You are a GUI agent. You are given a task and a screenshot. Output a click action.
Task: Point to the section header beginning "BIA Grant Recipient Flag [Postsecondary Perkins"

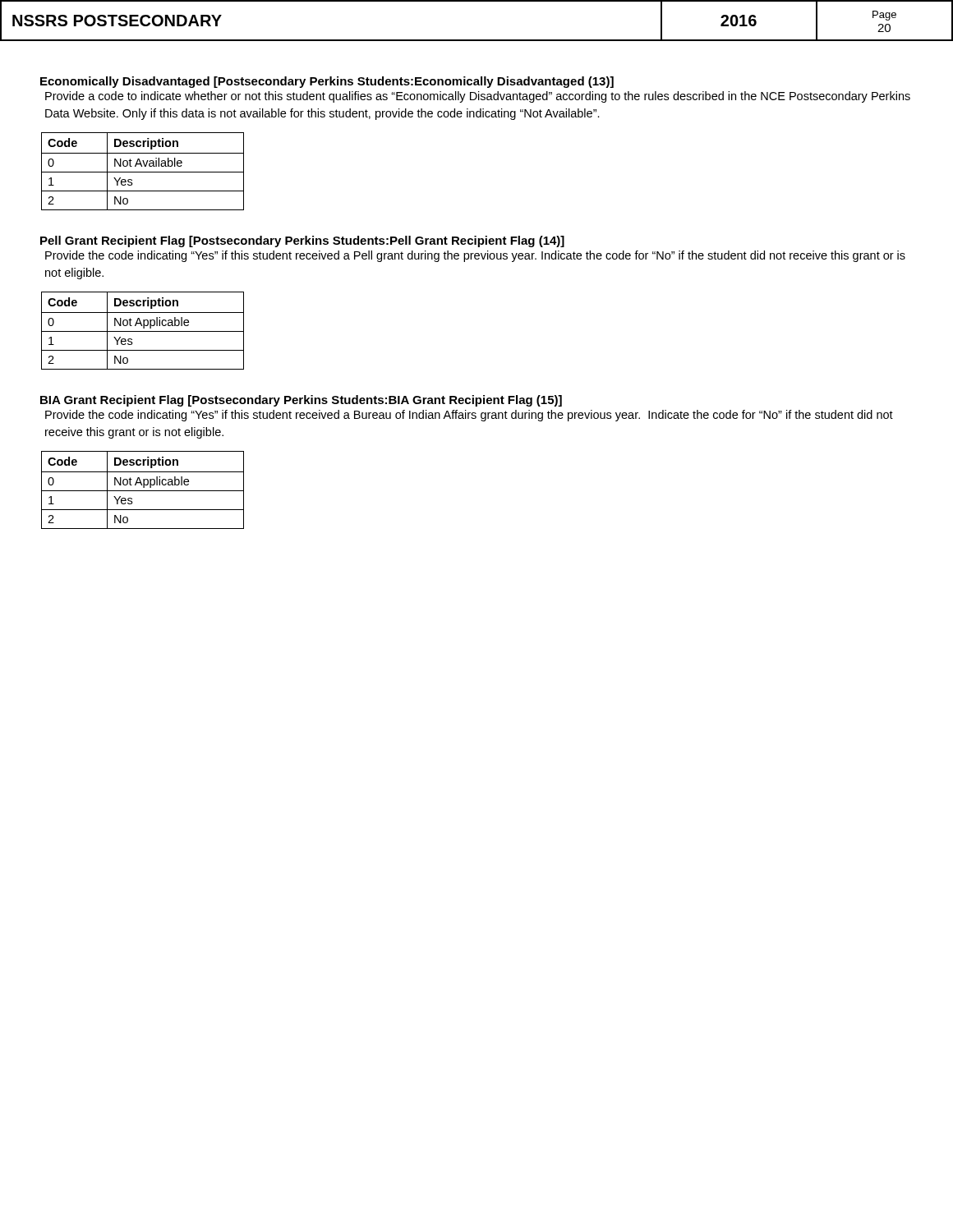301,400
